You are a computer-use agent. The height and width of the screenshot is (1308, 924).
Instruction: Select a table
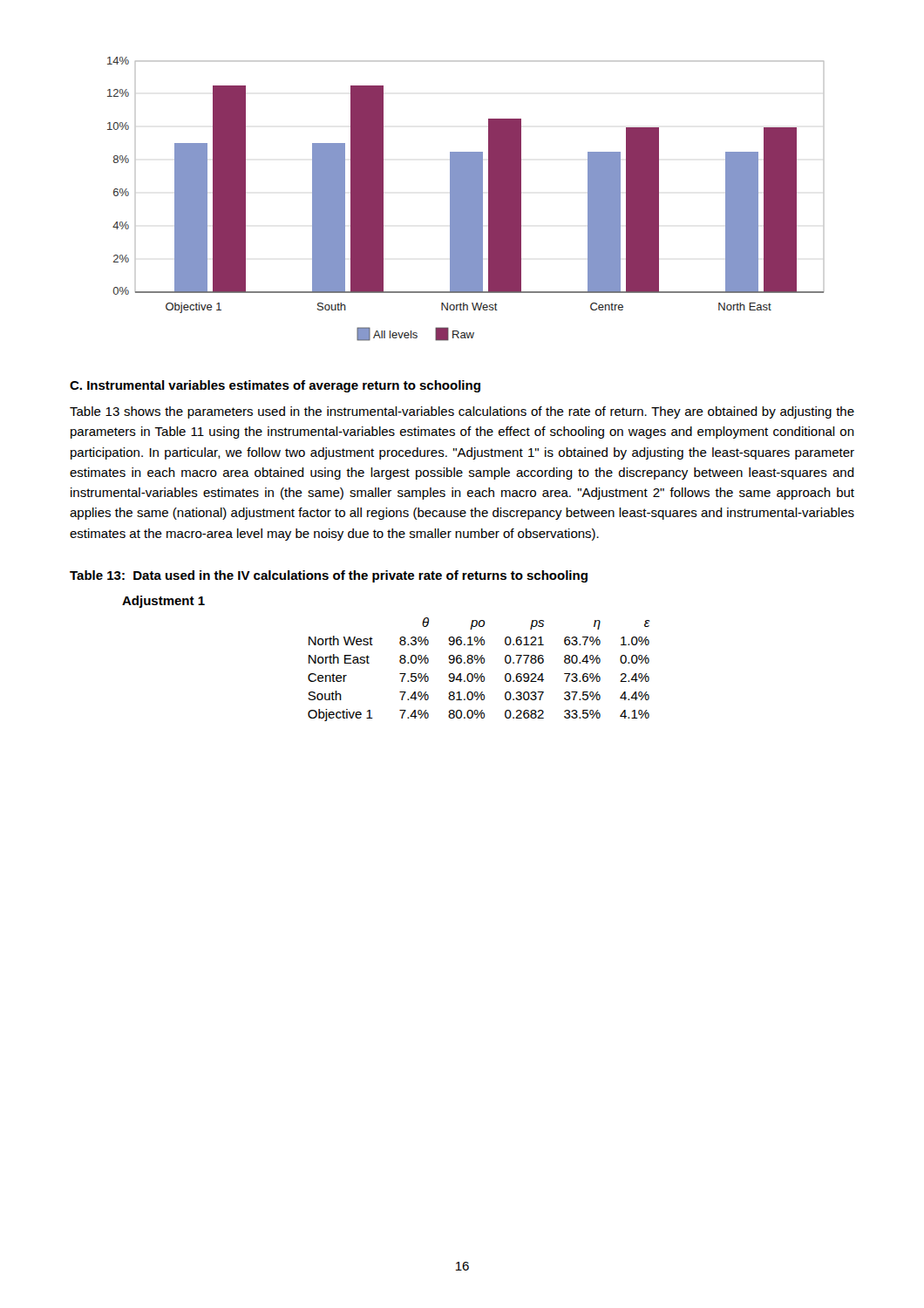coord(488,668)
